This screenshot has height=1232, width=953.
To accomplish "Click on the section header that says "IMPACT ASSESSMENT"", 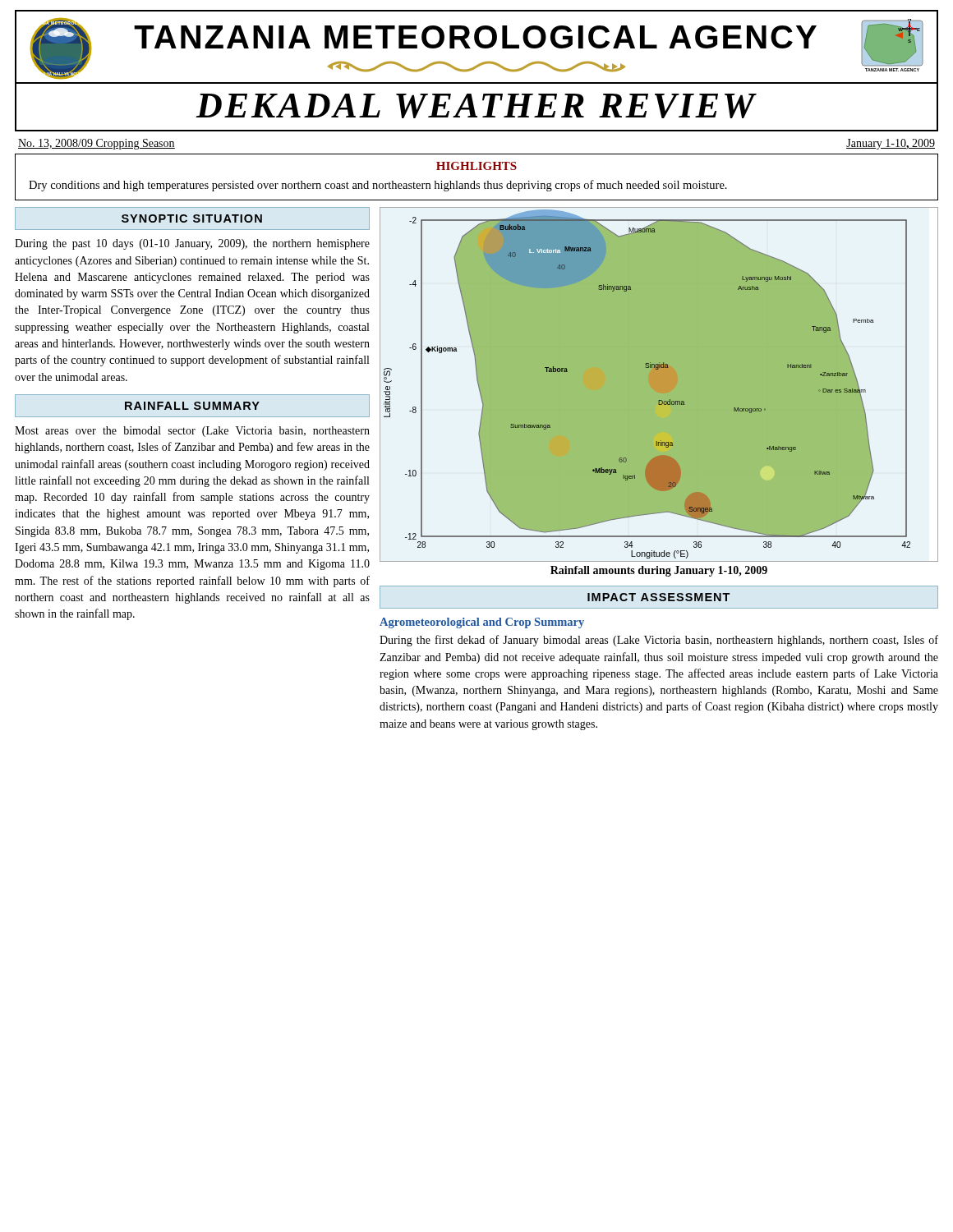I will pyautogui.click(x=659, y=597).
